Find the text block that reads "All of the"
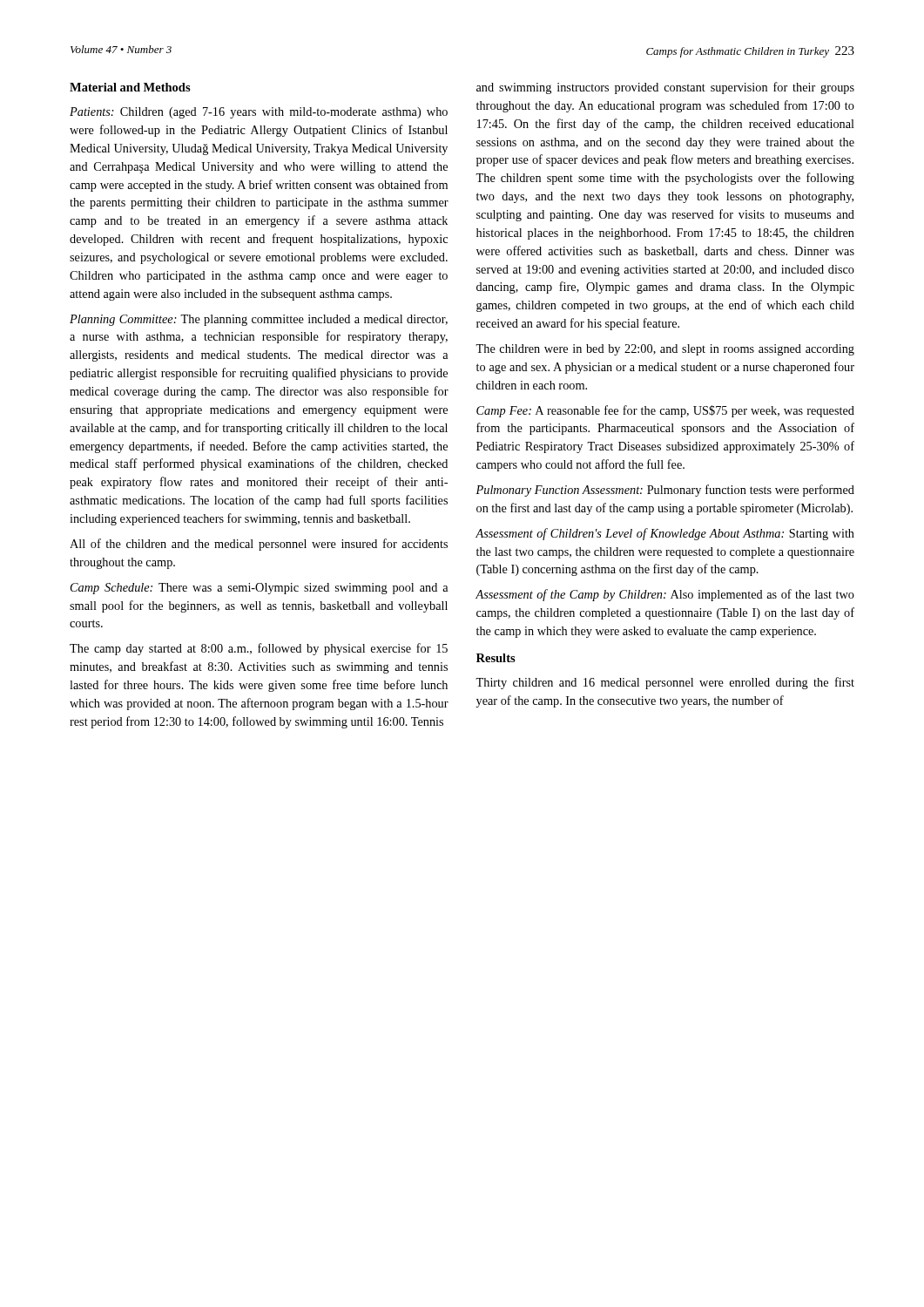Screen dimensions: 1307x924 pos(259,553)
